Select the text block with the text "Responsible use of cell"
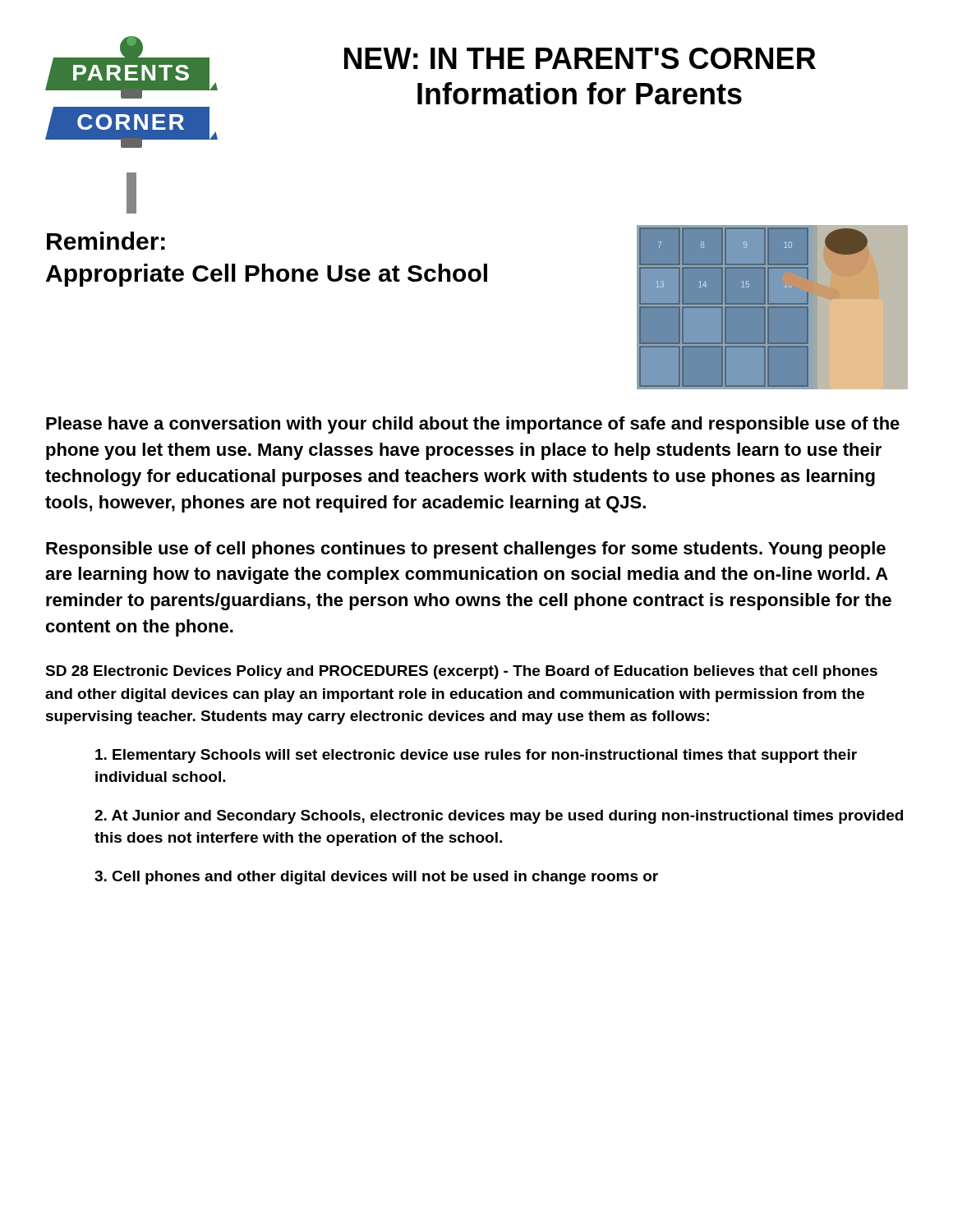This screenshot has height=1232, width=953. pos(476,588)
